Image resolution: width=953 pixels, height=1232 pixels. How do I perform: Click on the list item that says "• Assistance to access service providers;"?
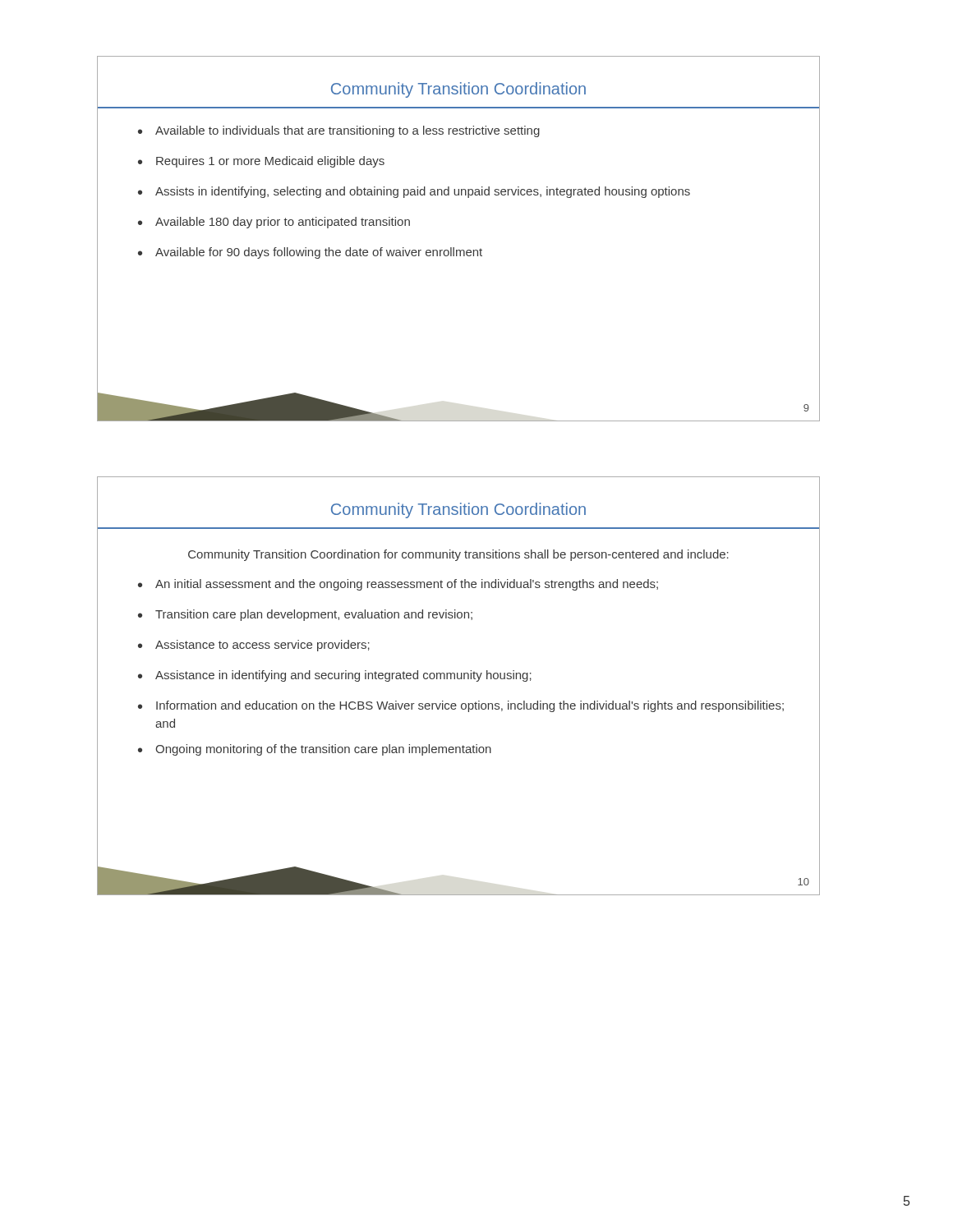(254, 646)
